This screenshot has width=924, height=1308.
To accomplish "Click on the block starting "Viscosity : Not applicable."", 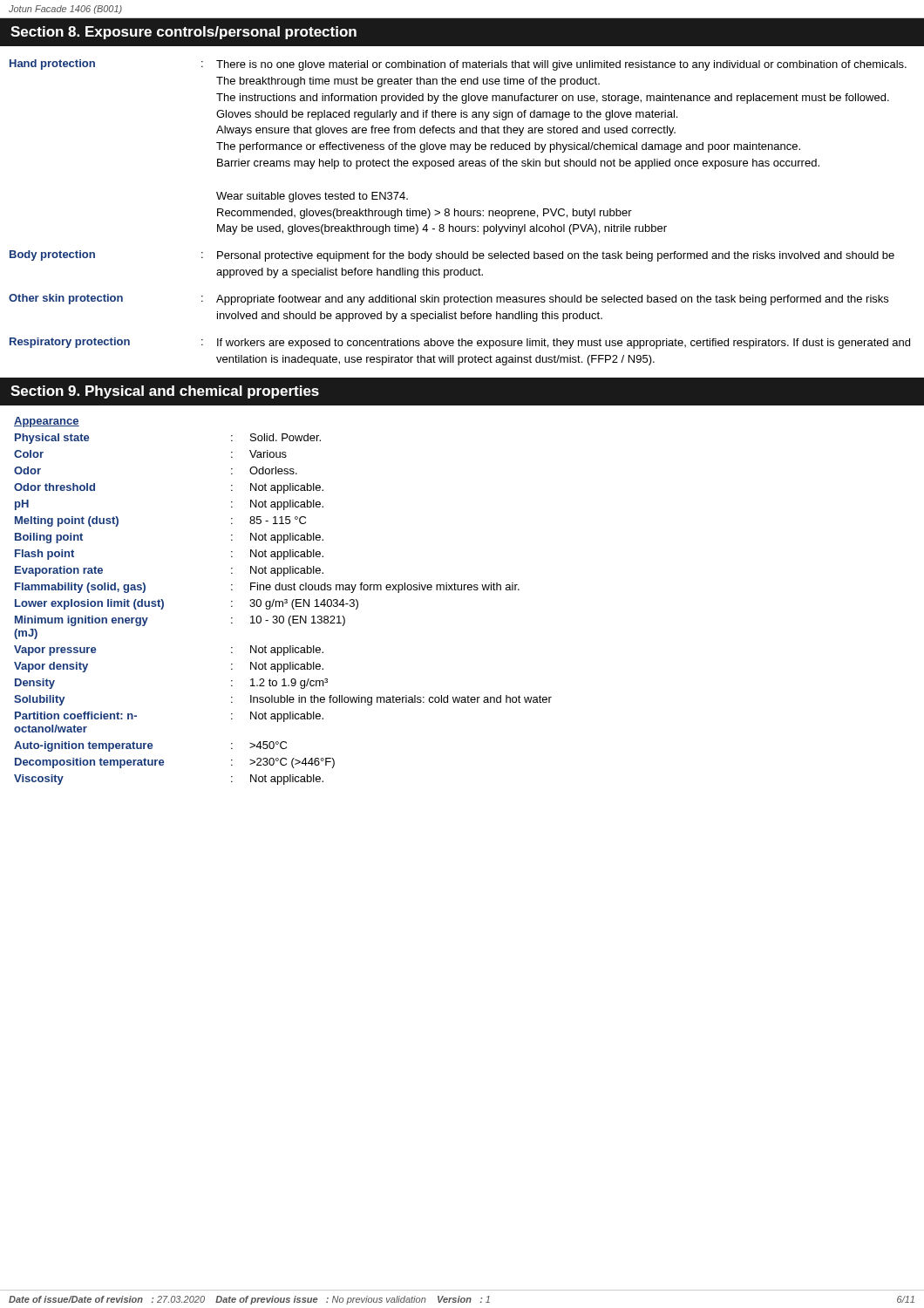I will (41, 781).
